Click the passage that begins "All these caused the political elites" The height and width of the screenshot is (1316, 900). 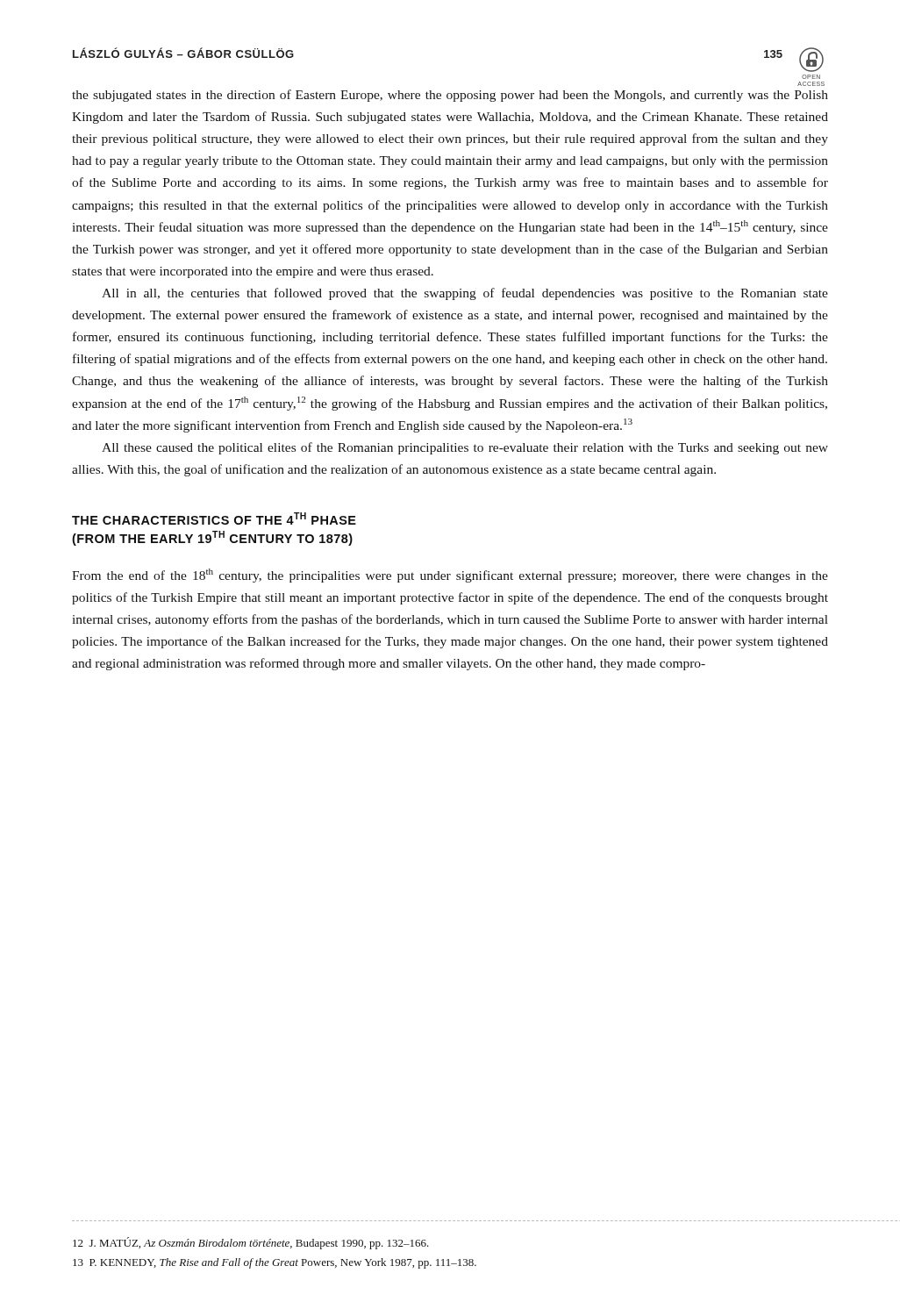pyautogui.click(x=450, y=458)
